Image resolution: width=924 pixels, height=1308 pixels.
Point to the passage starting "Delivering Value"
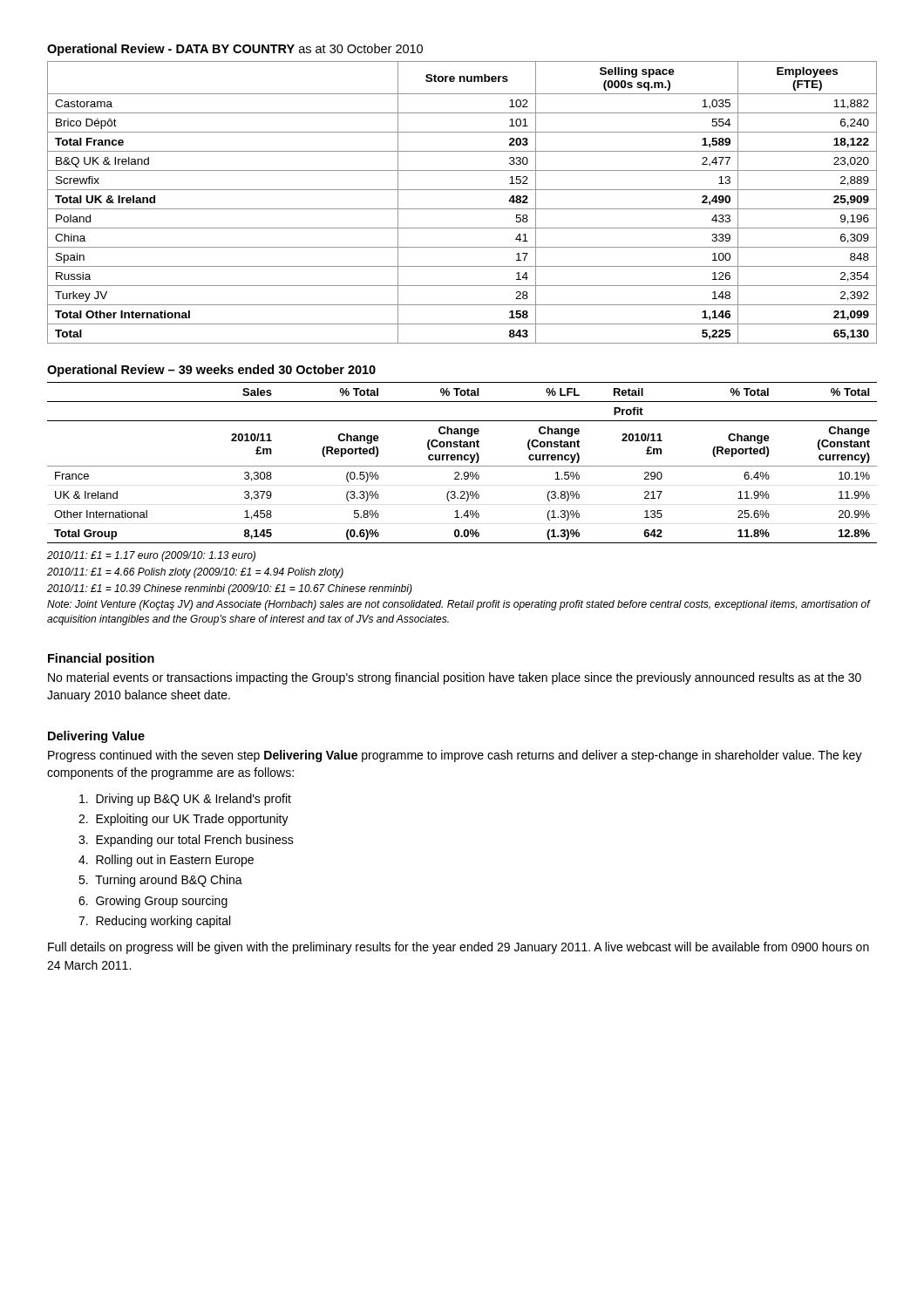tap(96, 736)
